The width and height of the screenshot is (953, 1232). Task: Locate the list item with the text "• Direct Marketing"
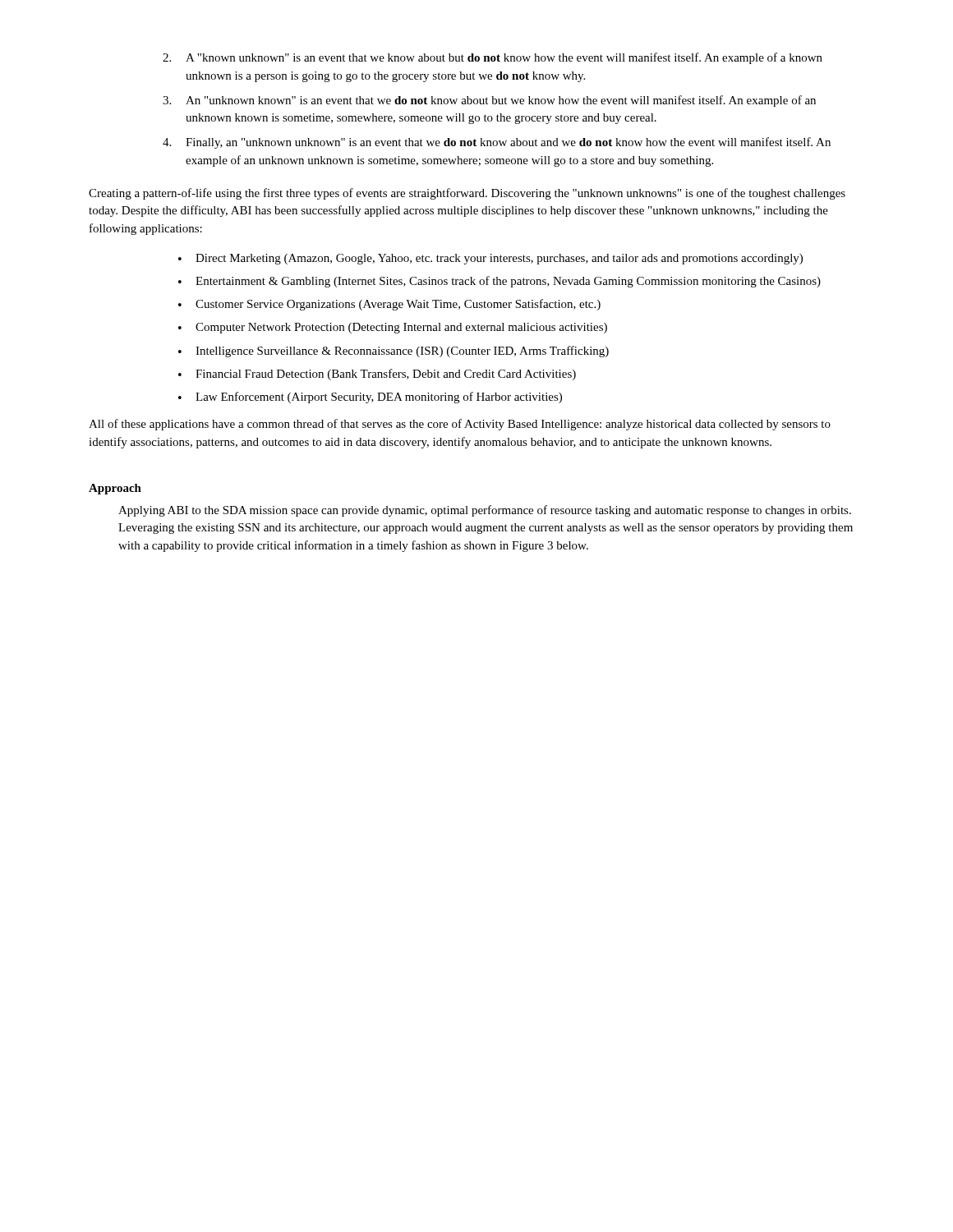point(521,259)
